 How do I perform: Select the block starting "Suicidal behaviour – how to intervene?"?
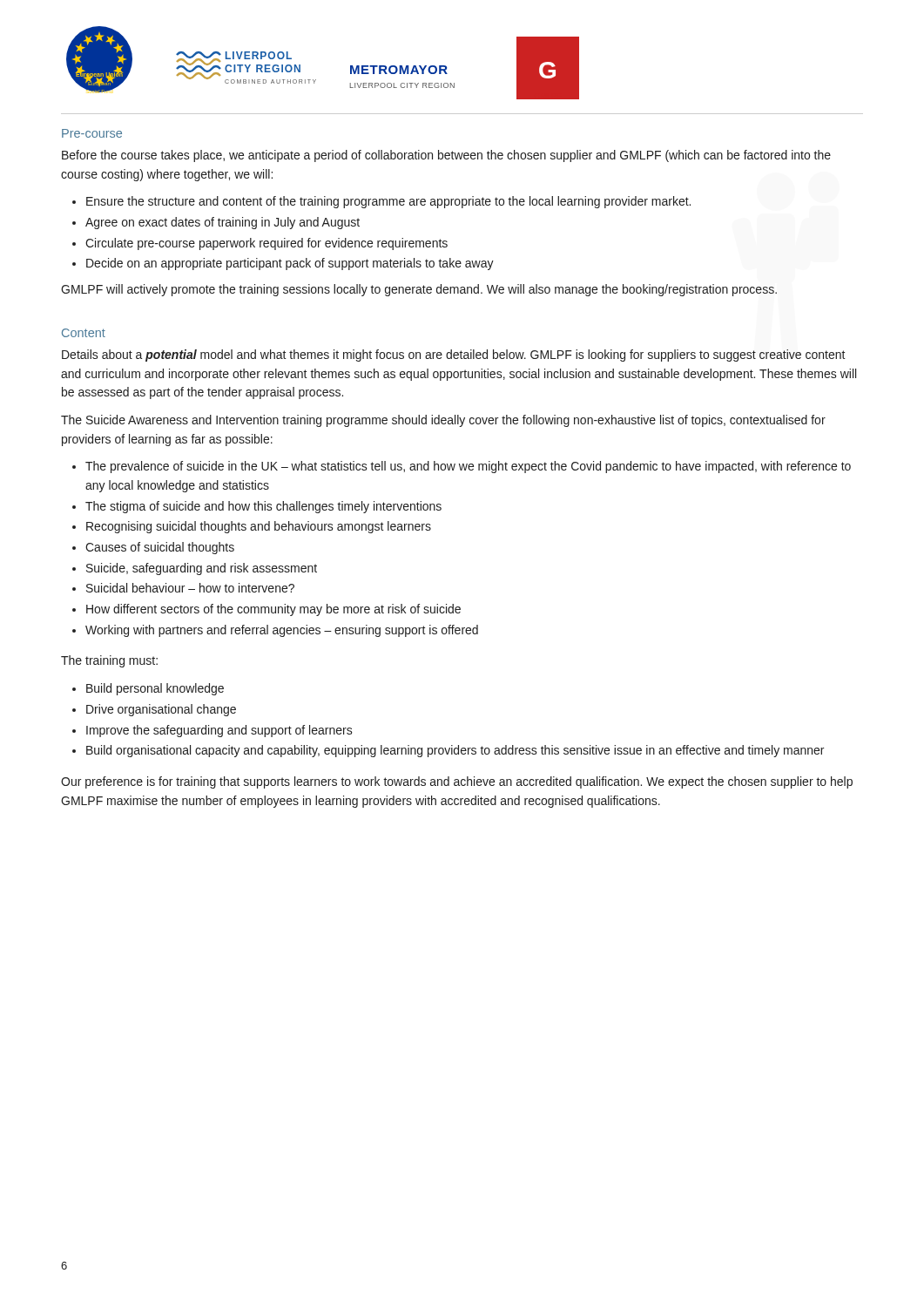(x=183, y=588)
